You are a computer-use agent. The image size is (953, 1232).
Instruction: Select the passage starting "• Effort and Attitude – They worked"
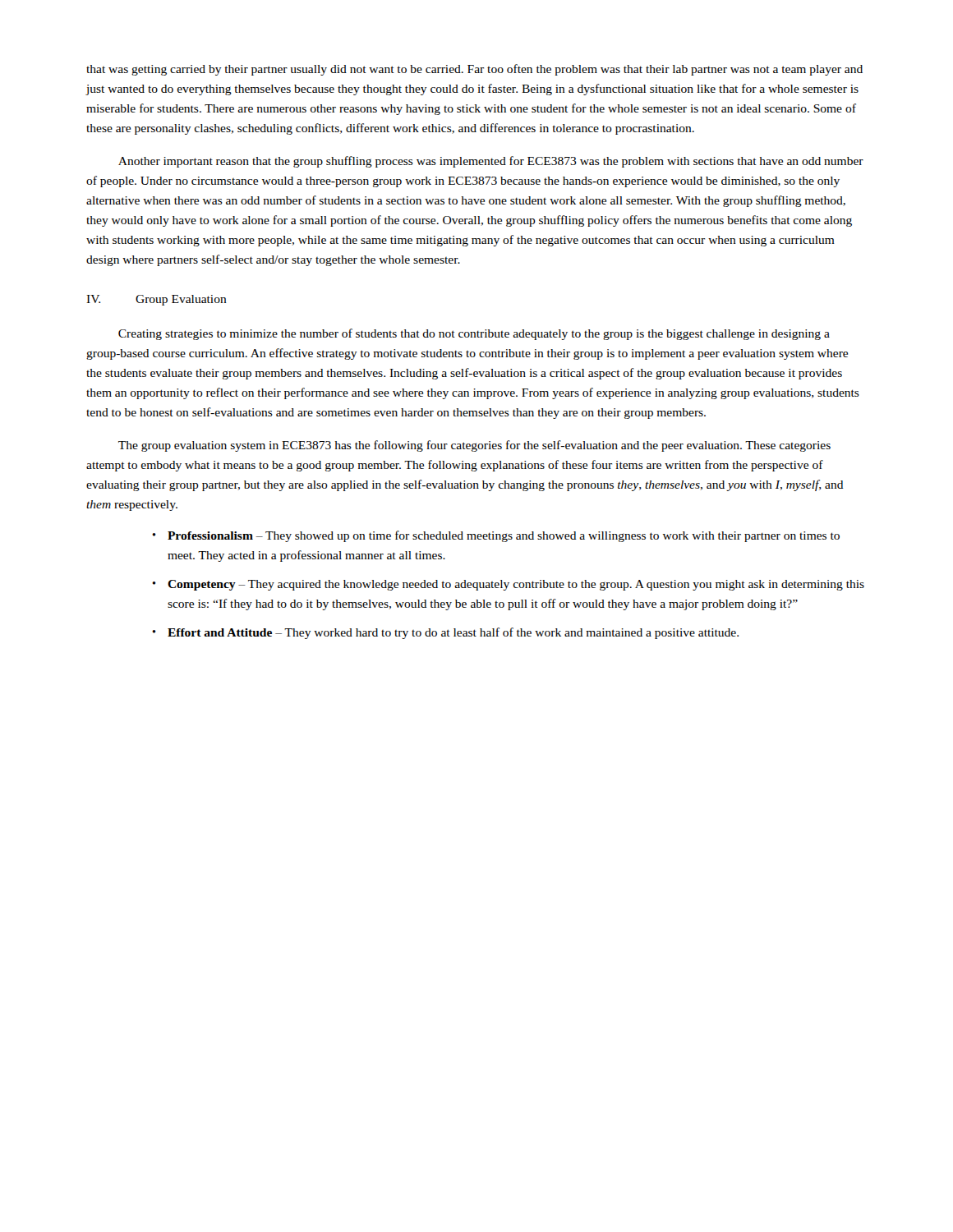pyautogui.click(x=509, y=633)
